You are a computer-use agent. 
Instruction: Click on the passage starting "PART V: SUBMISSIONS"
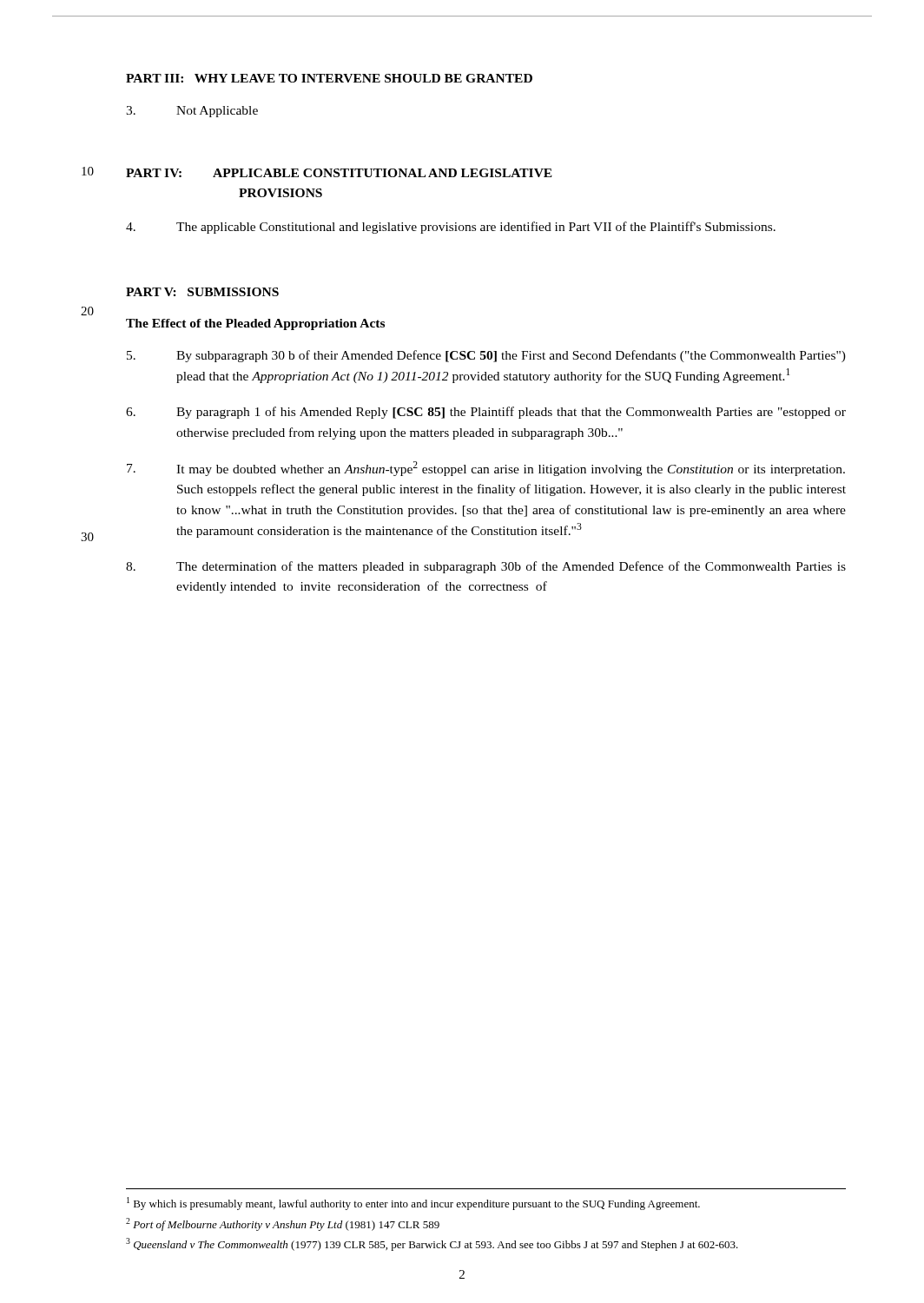pyautogui.click(x=202, y=292)
